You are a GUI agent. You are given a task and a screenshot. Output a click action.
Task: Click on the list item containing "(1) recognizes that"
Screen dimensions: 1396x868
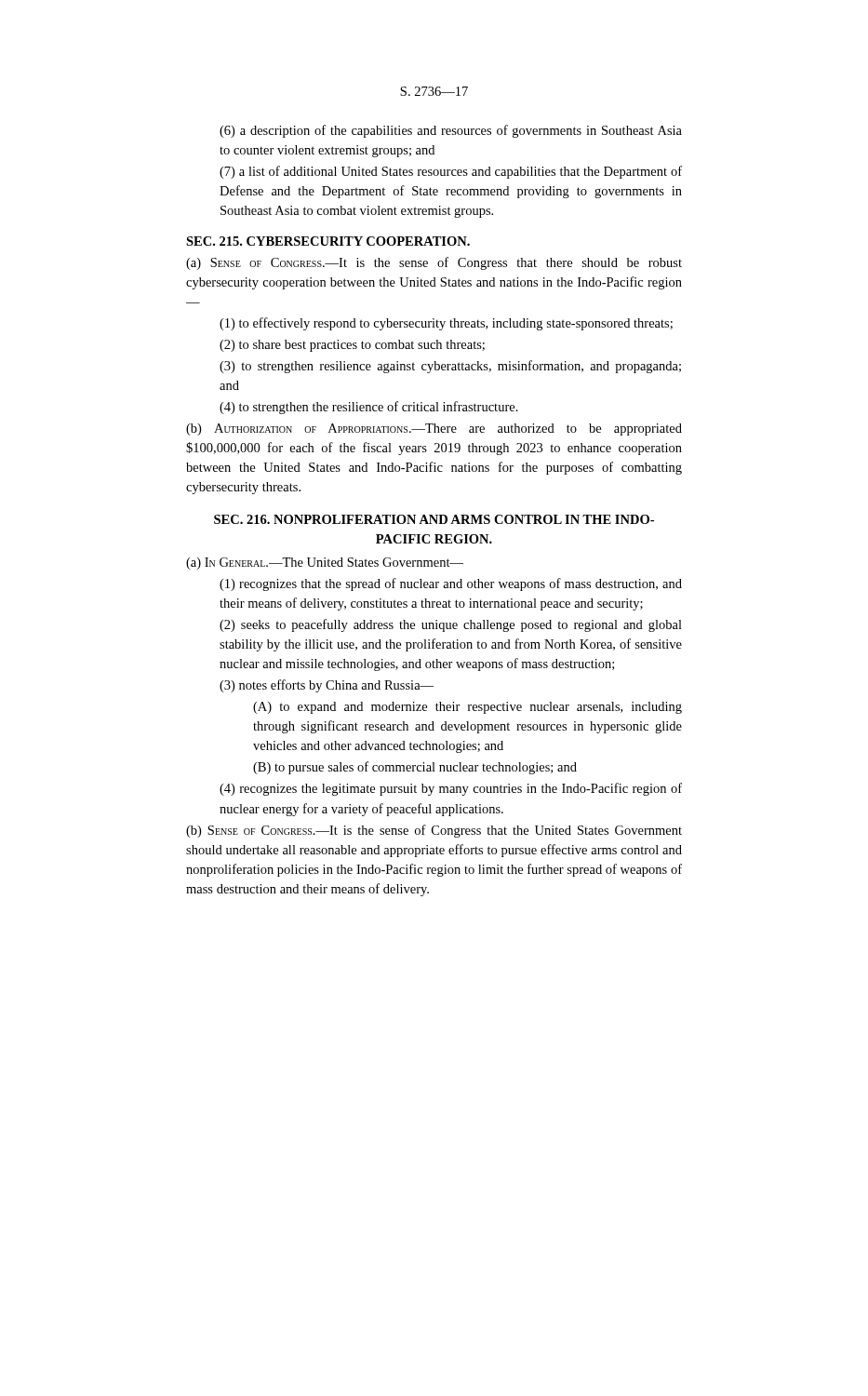point(451,594)
